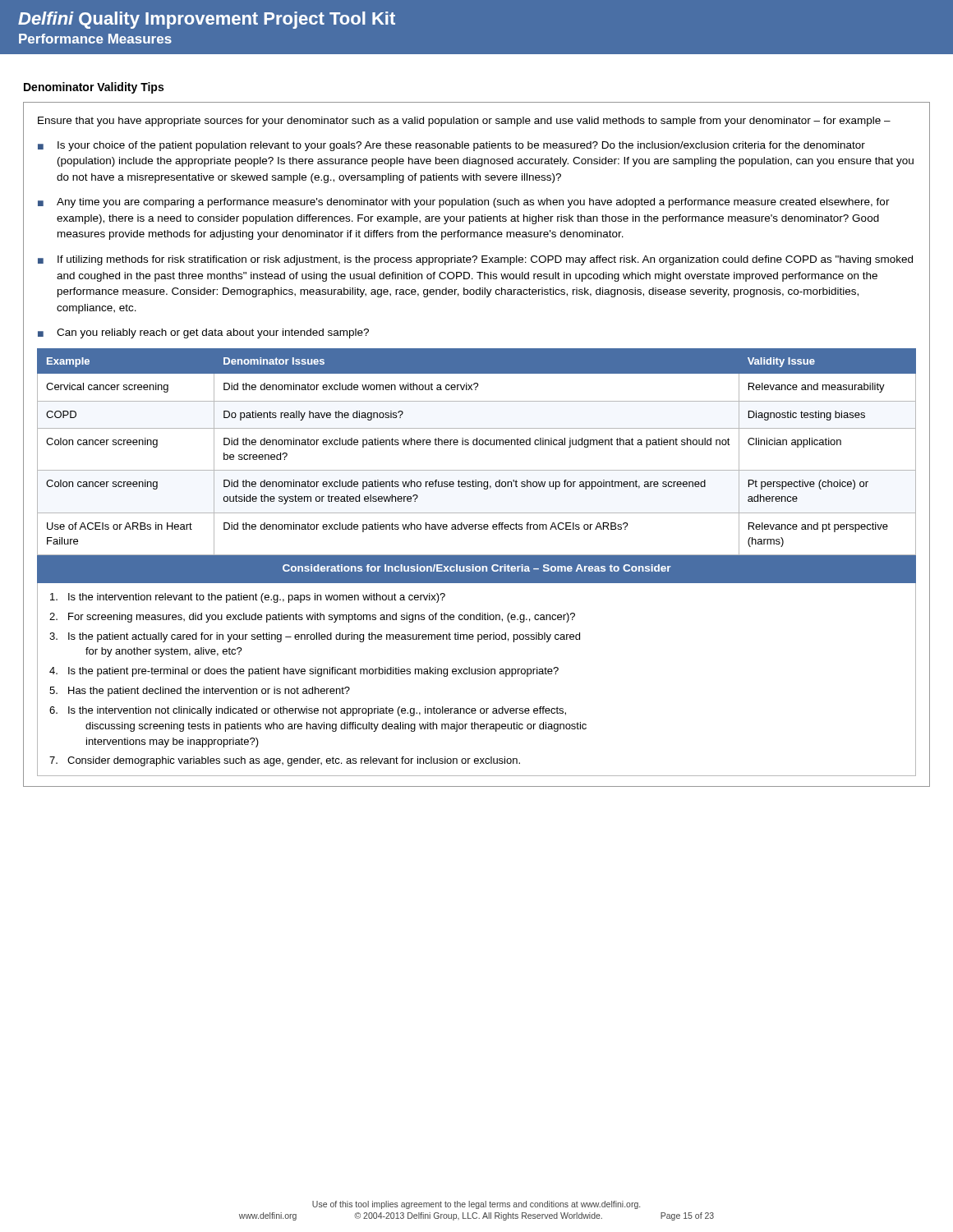953x1232 pixels.
Task: Find the list item that says "■ Any time you"
Action: tap(476, 218)
